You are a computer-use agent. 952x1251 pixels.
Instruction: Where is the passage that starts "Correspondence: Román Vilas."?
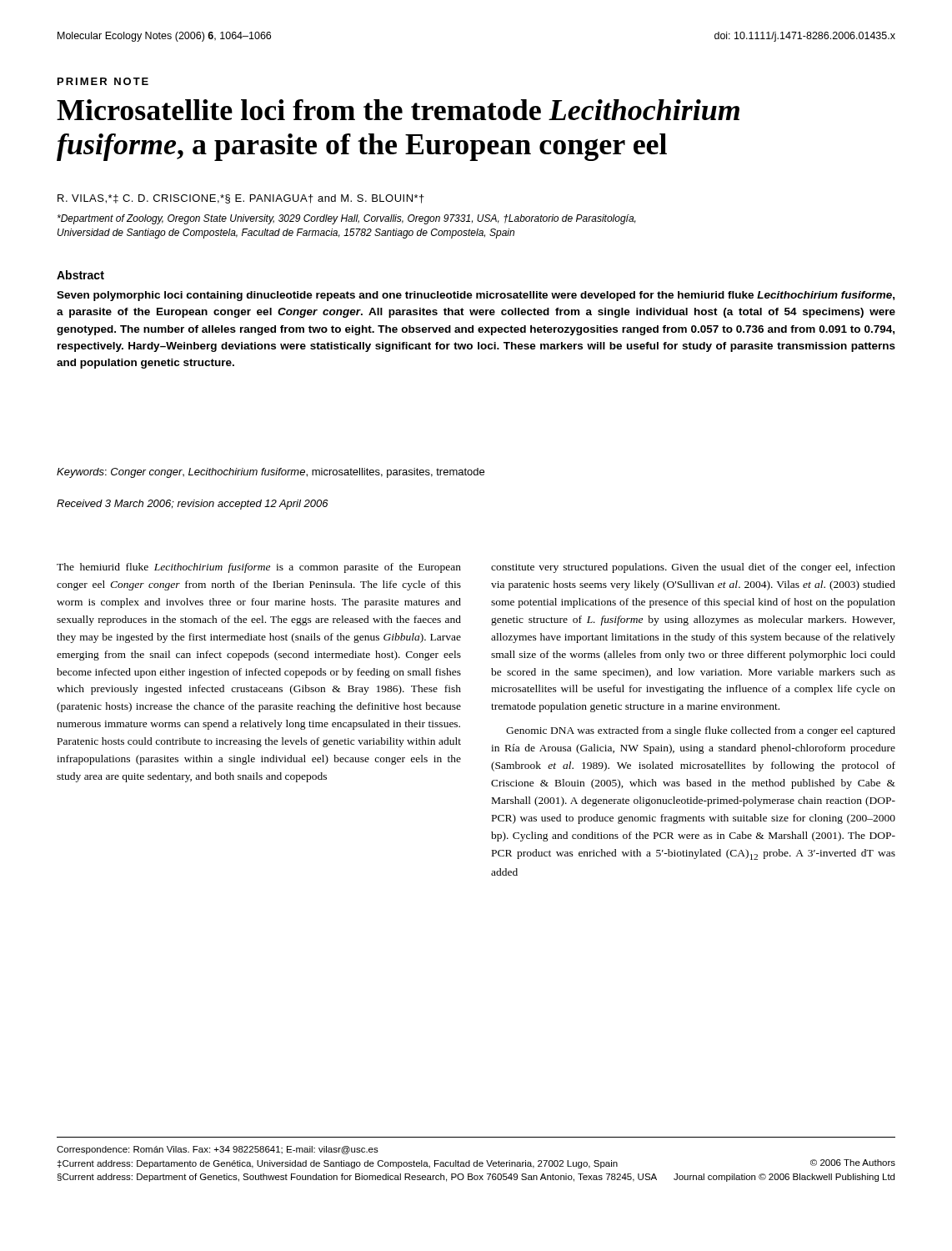pyautogui.click(x=357, y=1163)
